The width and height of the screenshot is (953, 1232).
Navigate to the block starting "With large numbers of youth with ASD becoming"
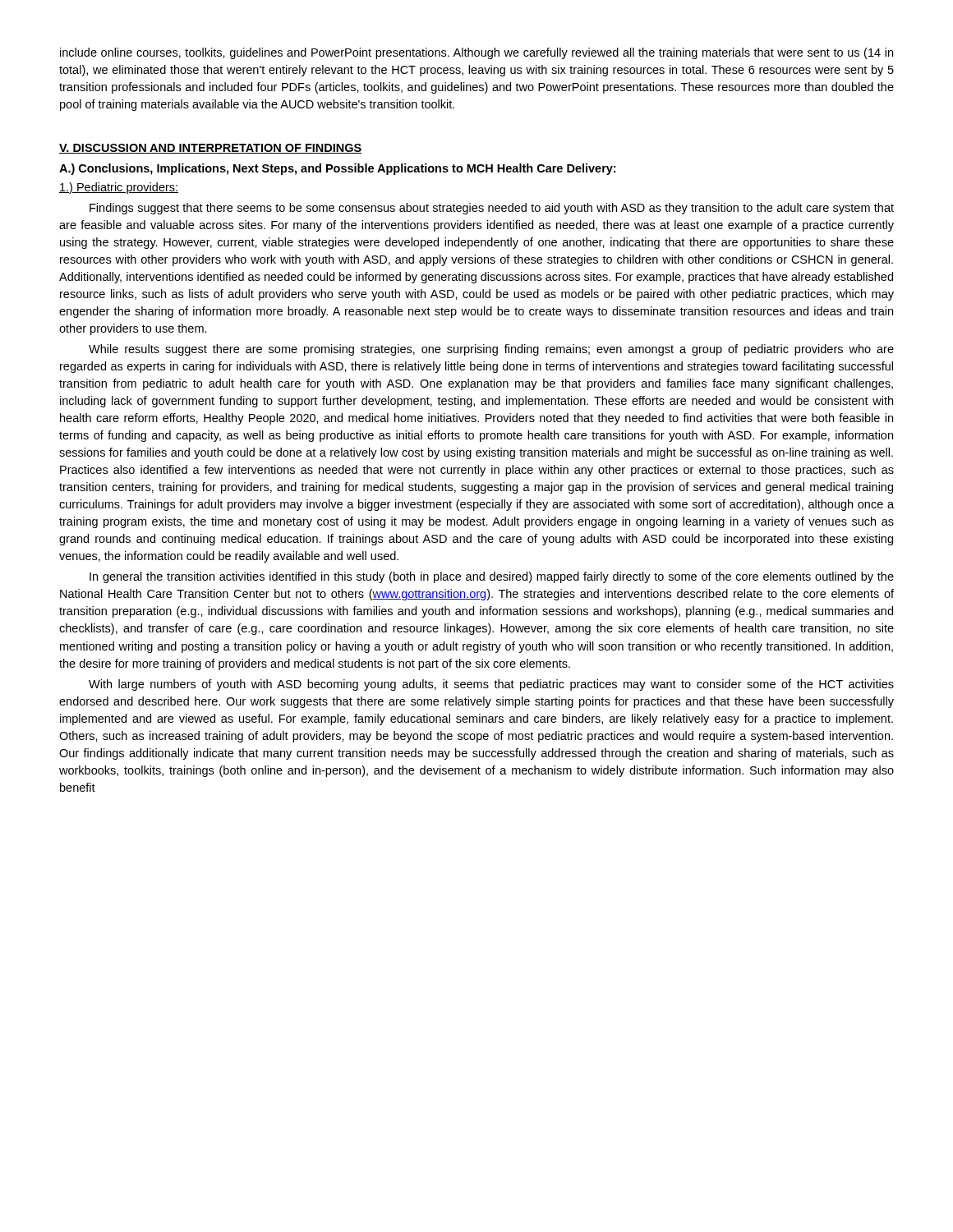click(x=476, y=736)
